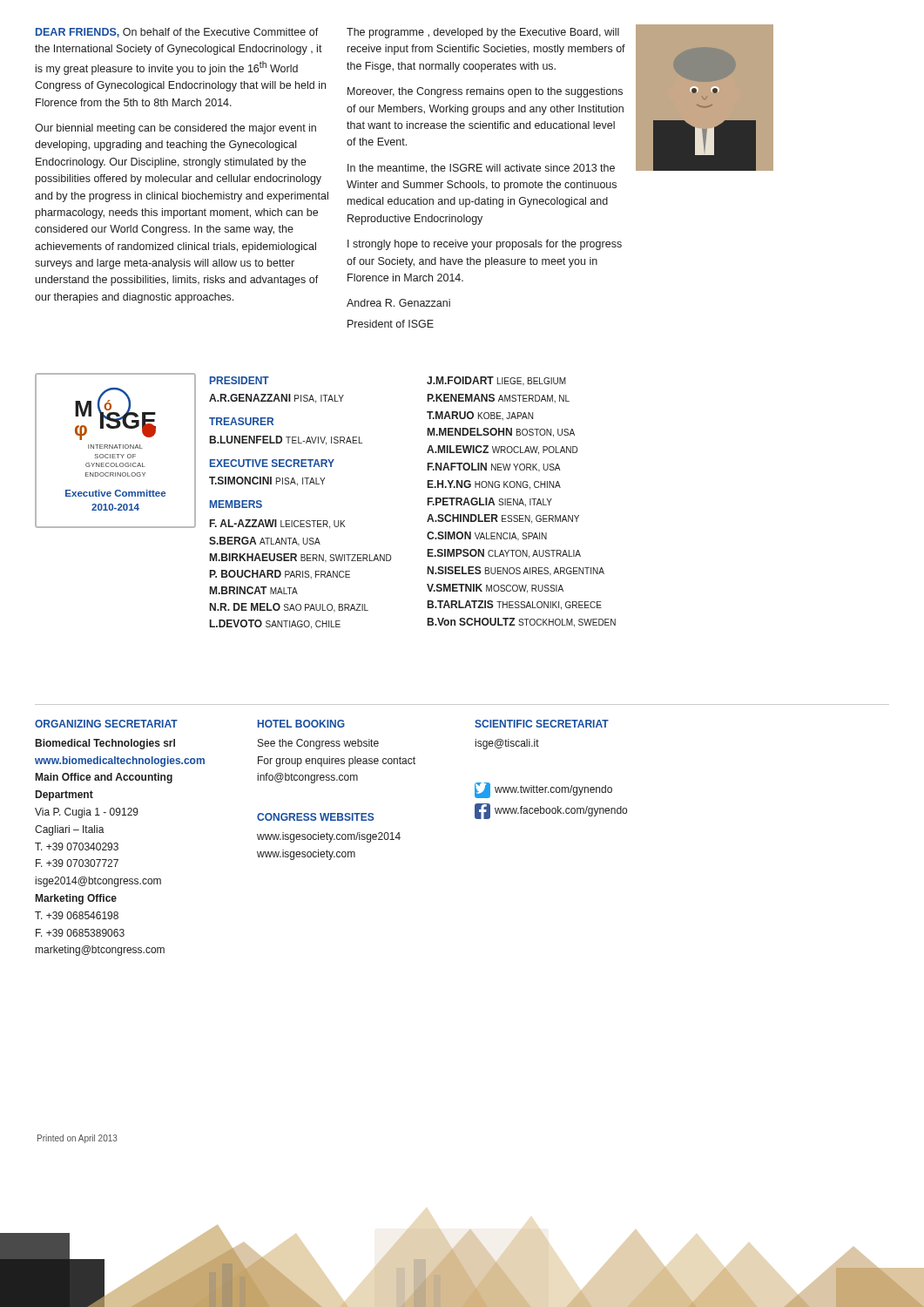Viewport: 924px width, 1307px height.
Task: Where is the passage that starts "The programme ,"?
Action: pos(486,179)
